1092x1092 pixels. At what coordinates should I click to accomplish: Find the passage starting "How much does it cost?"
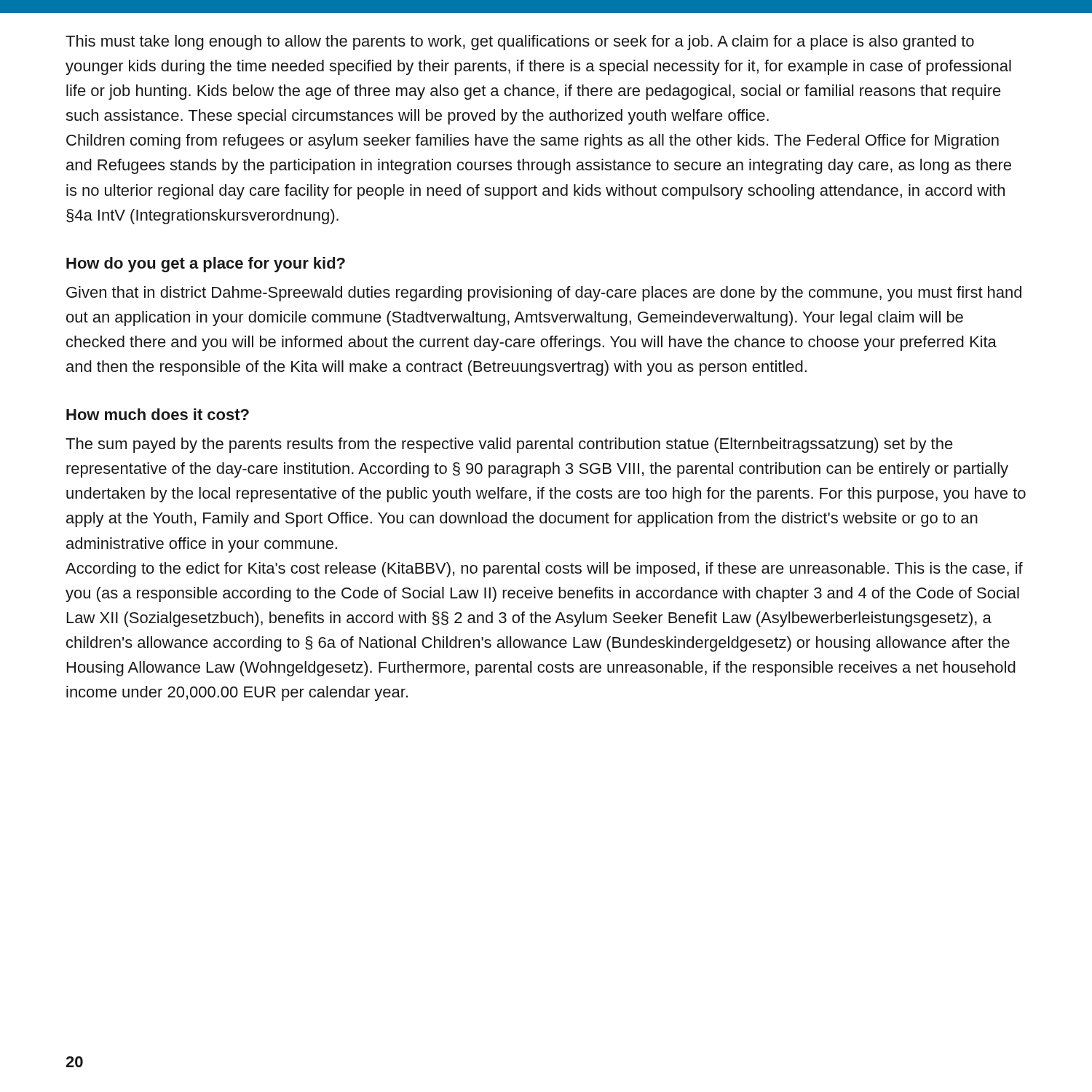pos(158,415)
